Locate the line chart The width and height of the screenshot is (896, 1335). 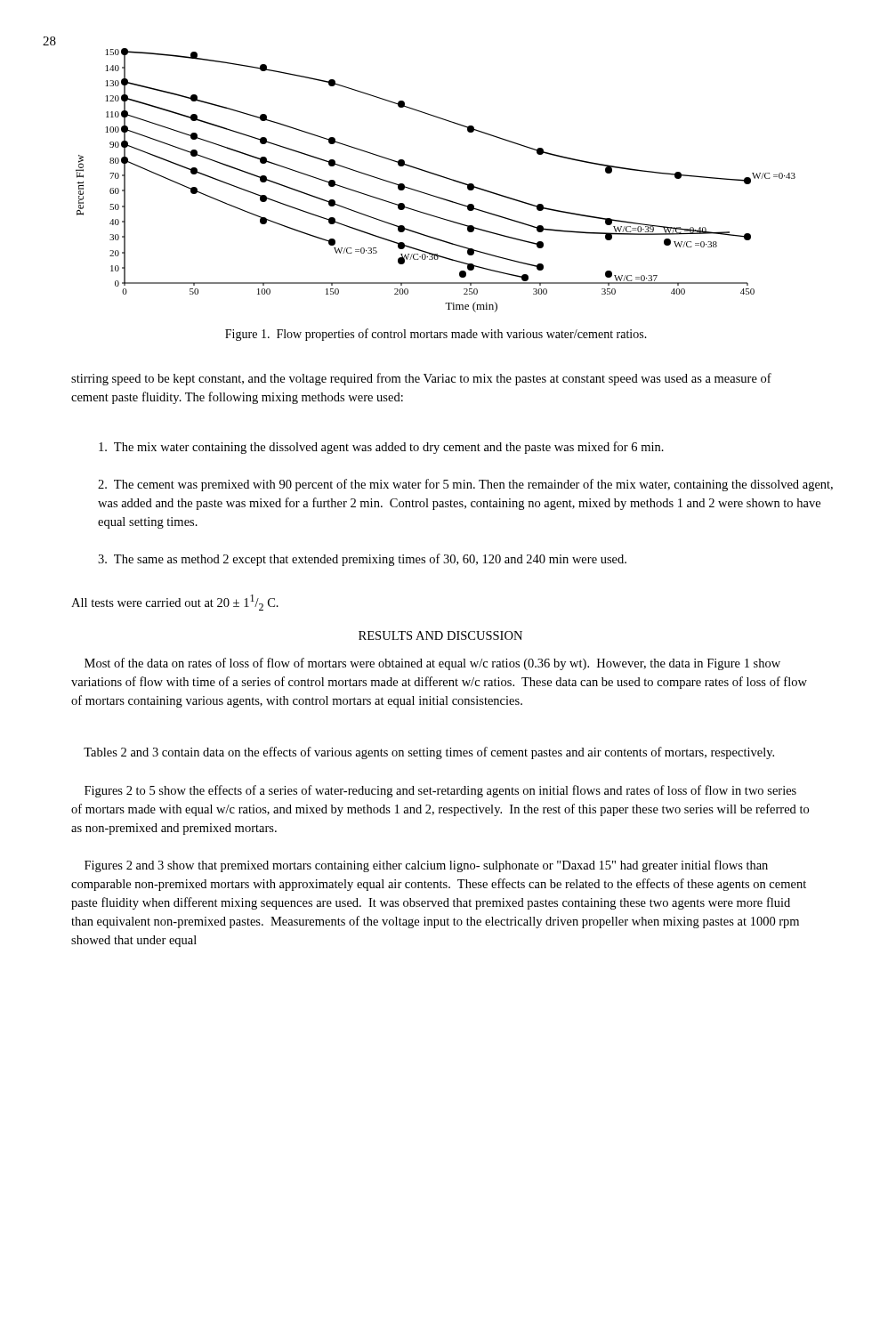click(436, 182)
